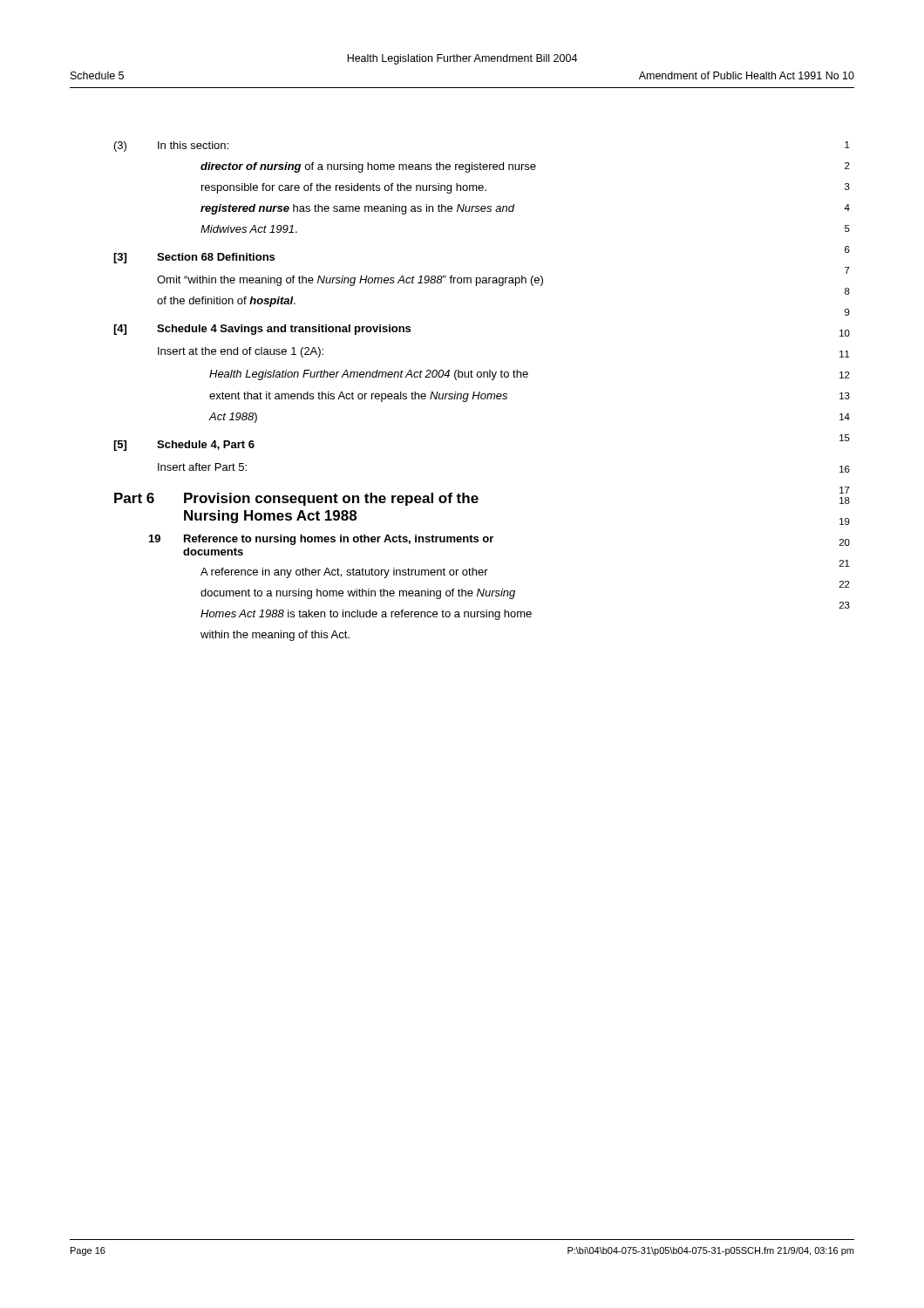Locate the block starting "Health Legislation Further Amendment Act 2004 (but only"
The image size is (924, 1308).
[369, 395]
